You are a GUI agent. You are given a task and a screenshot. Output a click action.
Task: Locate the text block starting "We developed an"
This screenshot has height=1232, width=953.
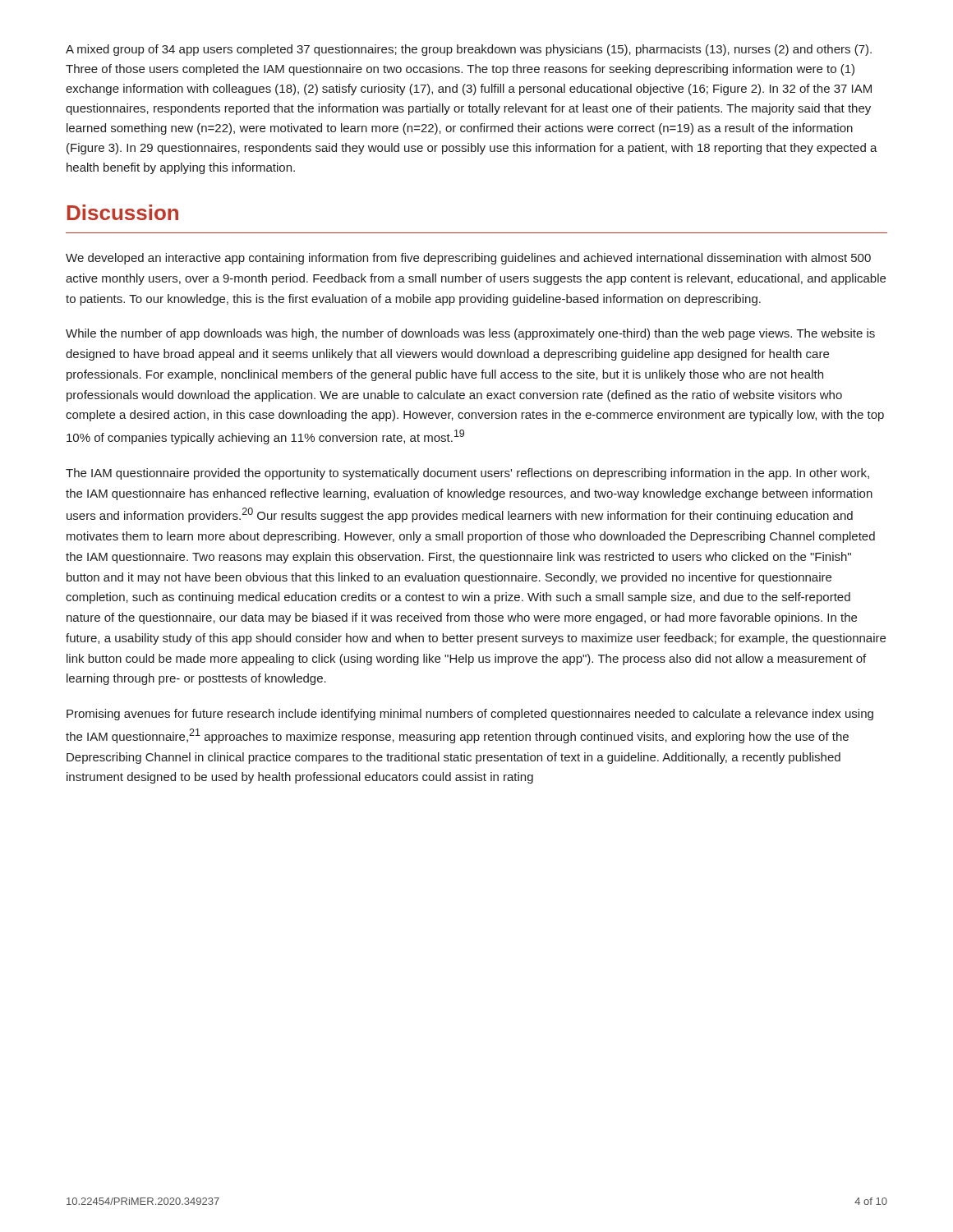point(476,278)
